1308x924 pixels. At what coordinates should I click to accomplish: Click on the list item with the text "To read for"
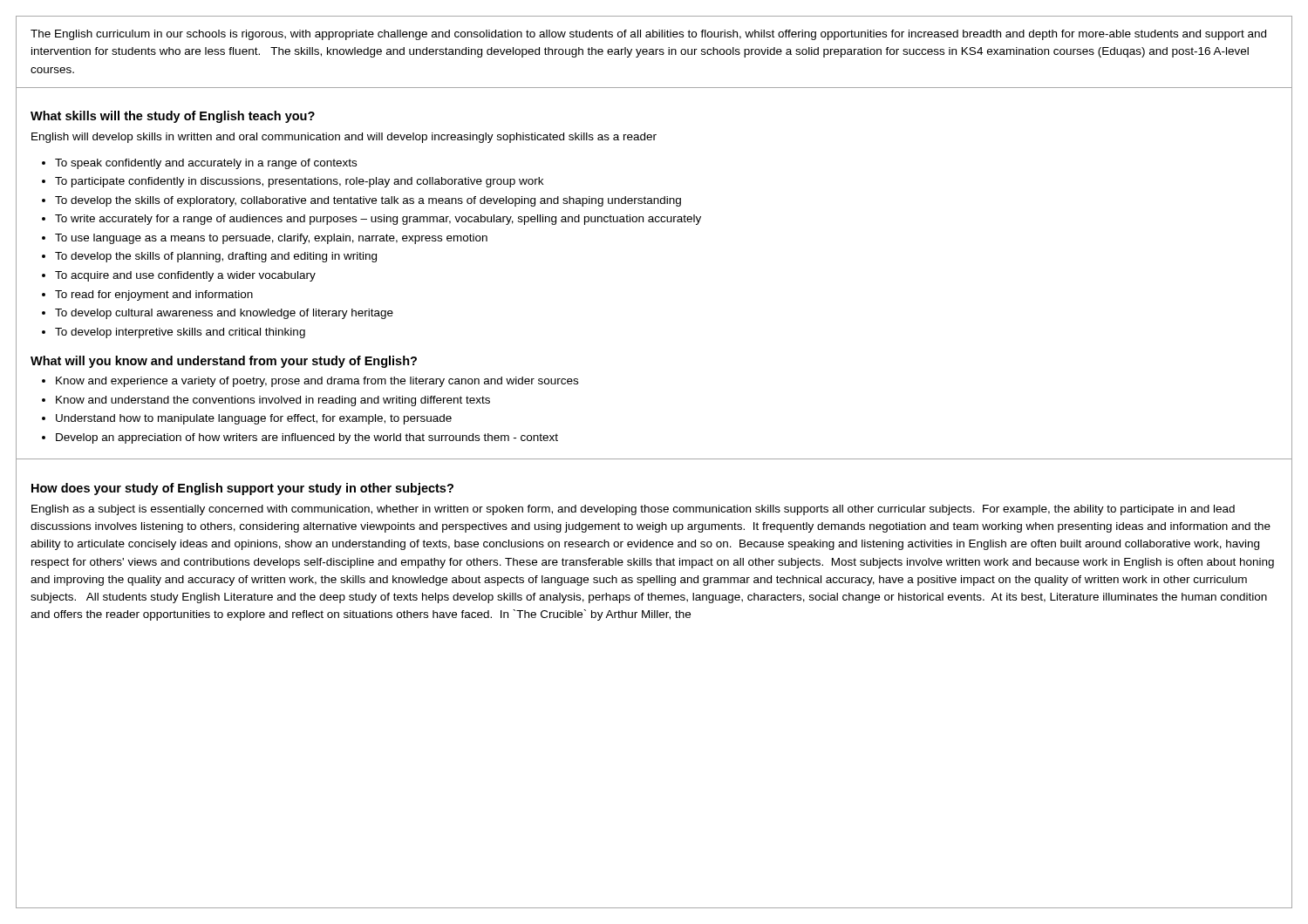pos(154,294)
